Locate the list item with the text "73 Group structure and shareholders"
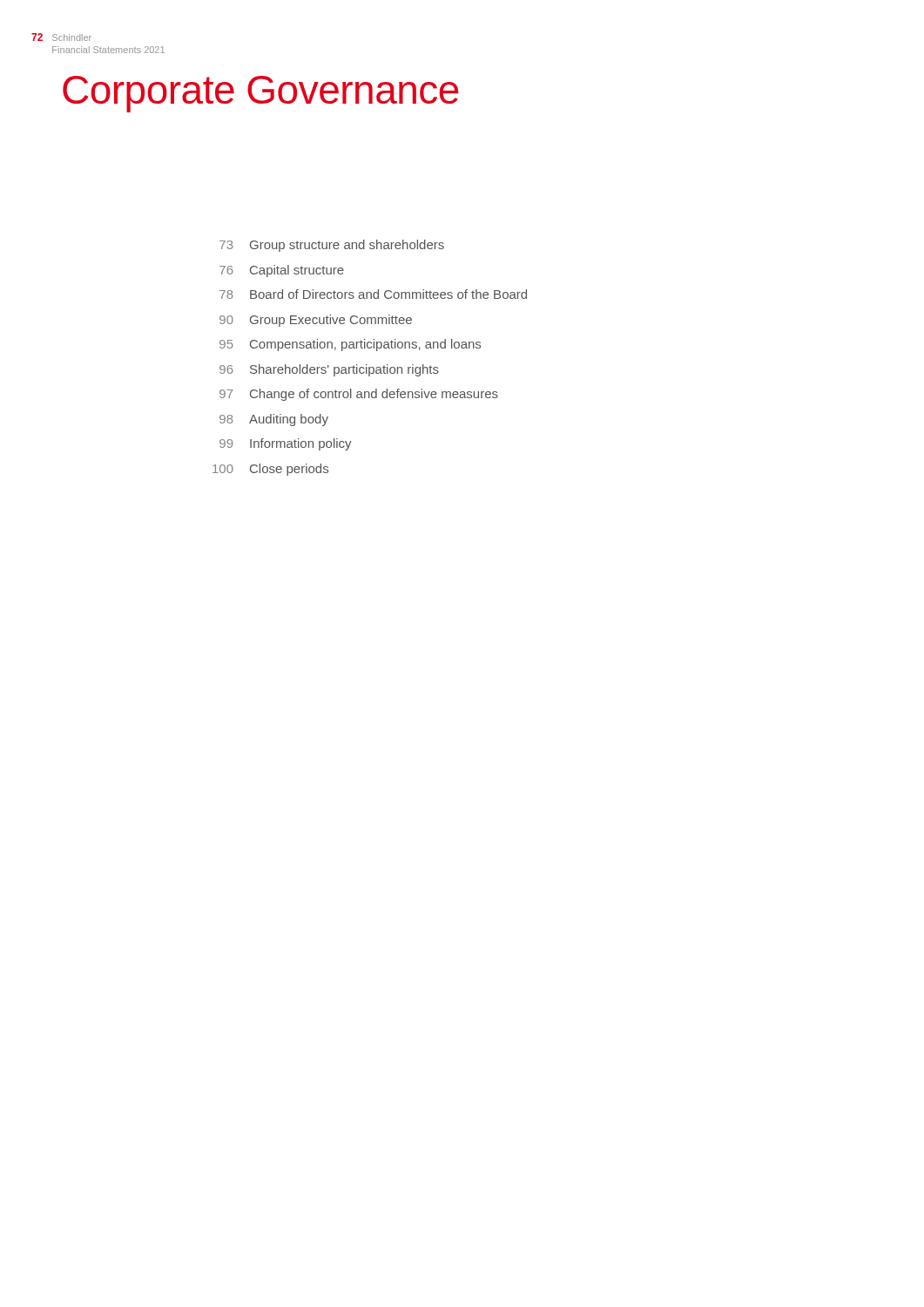 point(318,245)
